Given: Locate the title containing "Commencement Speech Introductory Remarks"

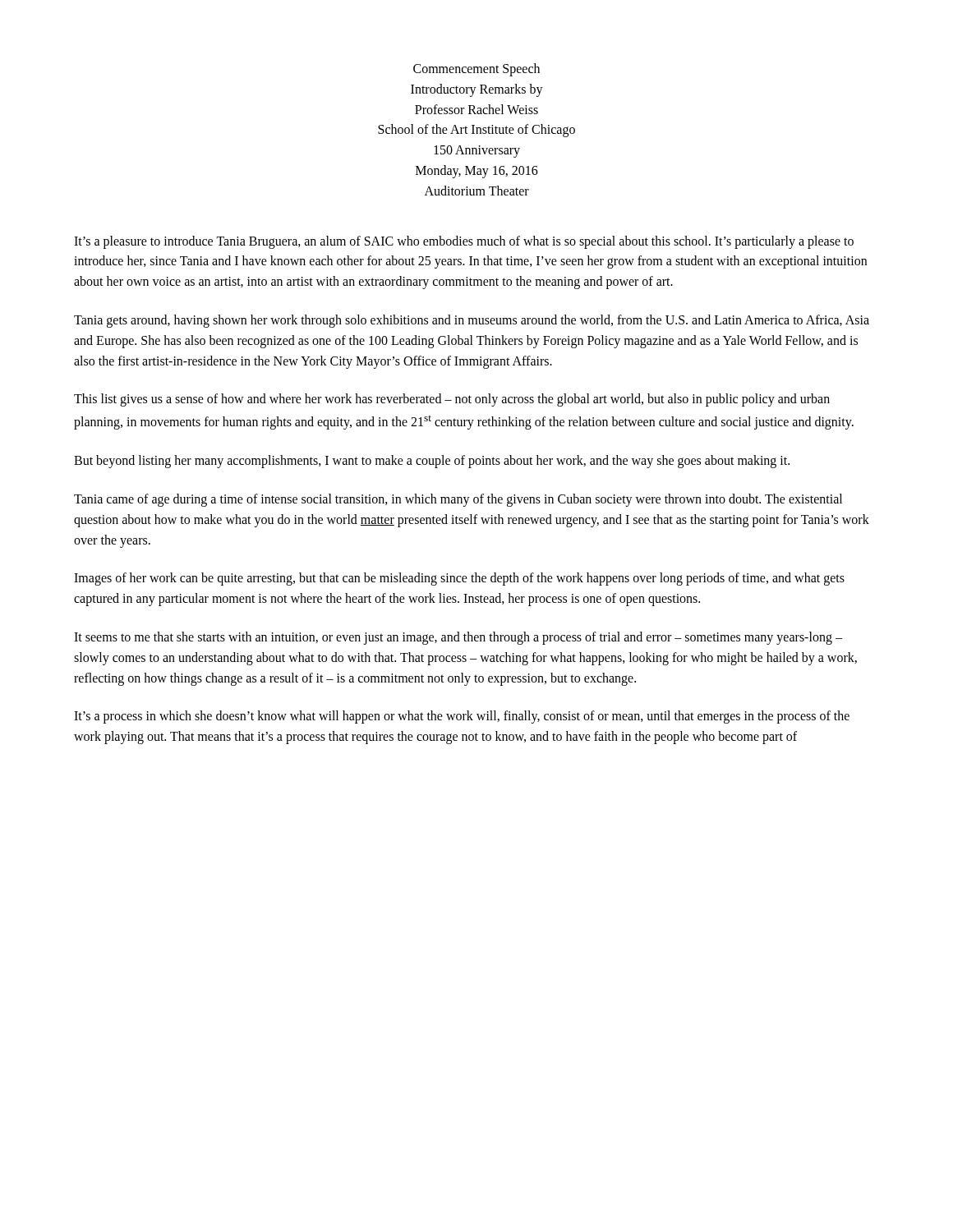Looking at the screenshot, I should (476, 130).
